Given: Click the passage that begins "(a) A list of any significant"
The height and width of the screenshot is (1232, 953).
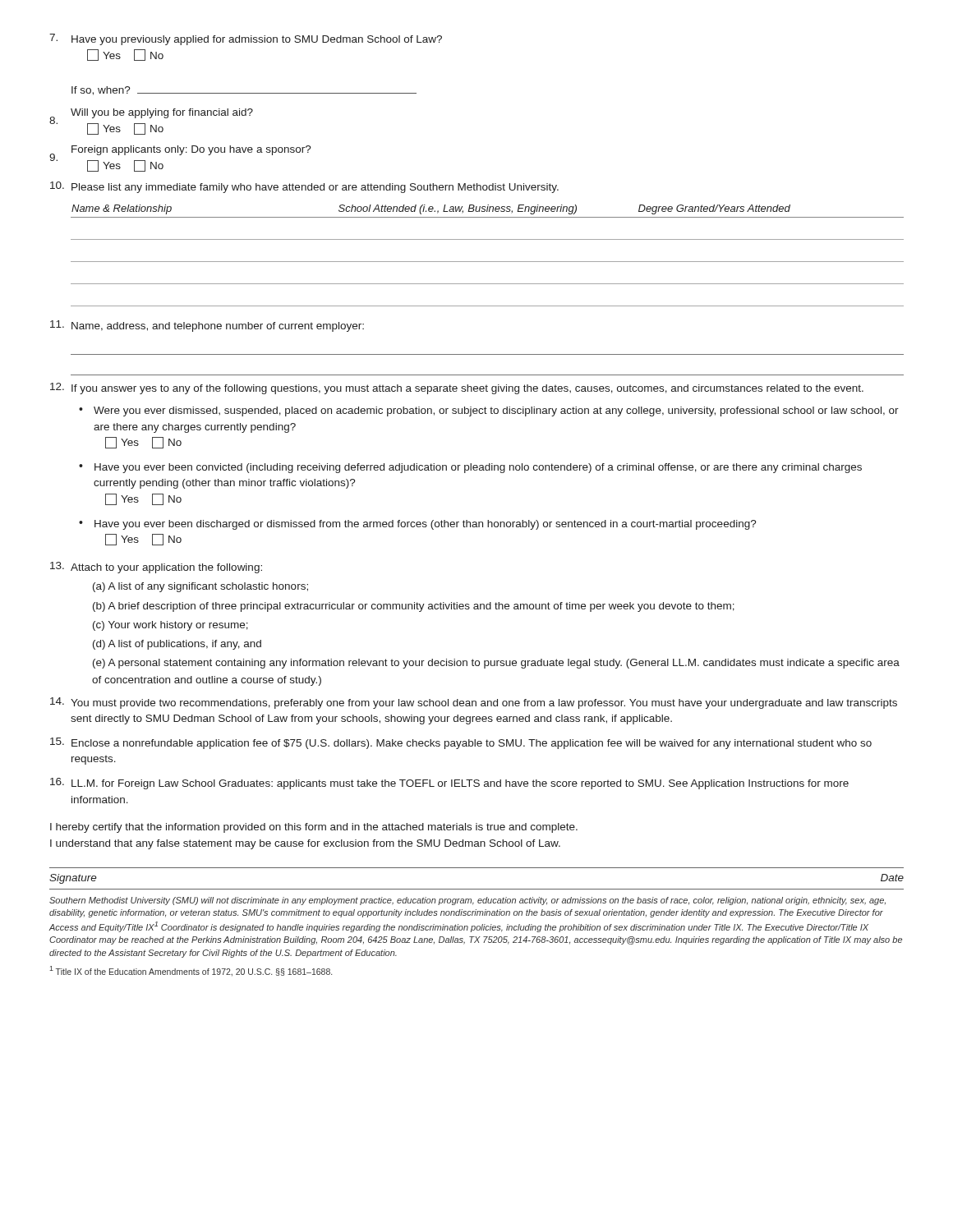Looking at the screenshot, I should coord(201,586).
